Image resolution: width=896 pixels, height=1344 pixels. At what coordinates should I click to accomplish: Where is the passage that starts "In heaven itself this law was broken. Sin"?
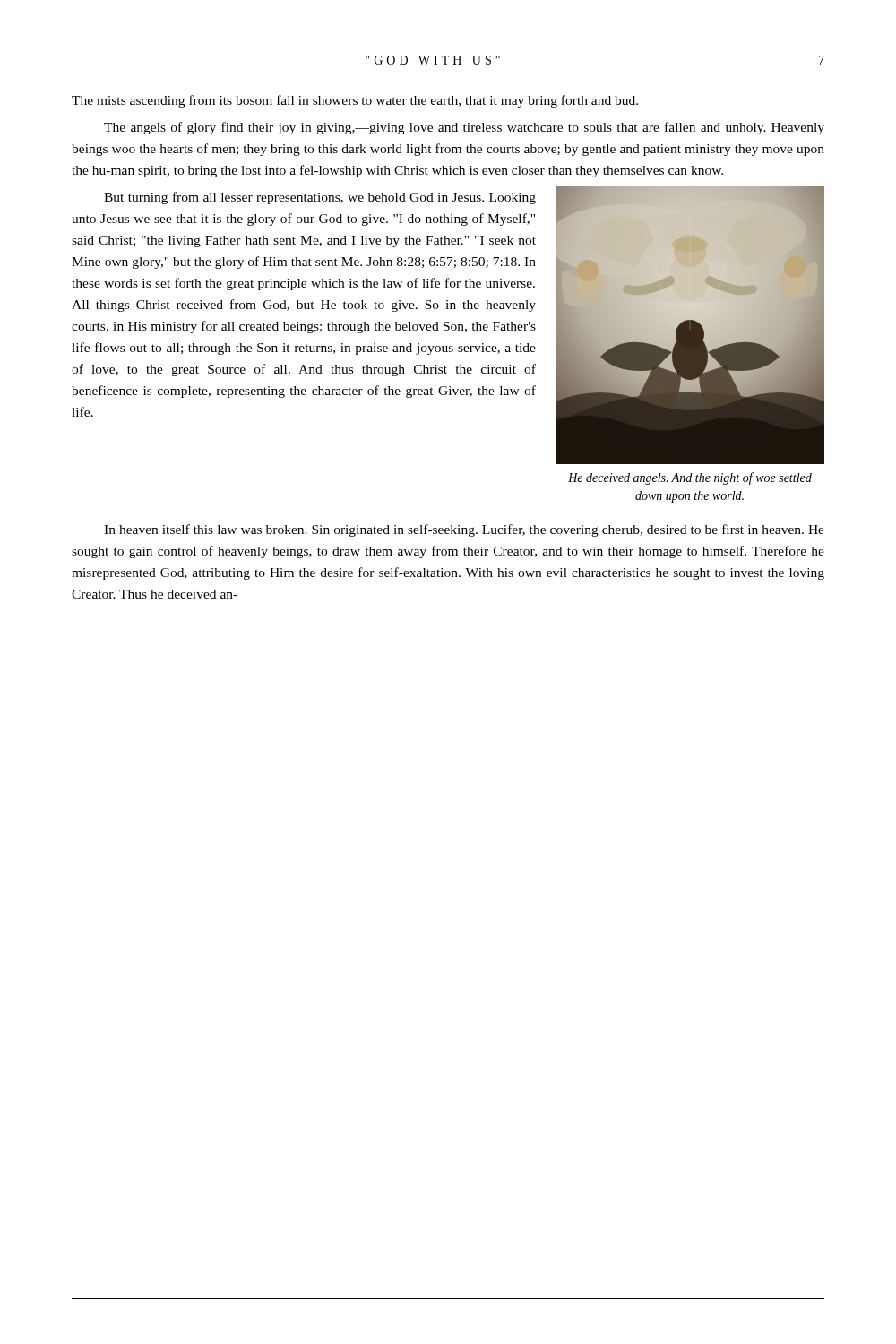pyautogui.click(x=448, y=561)
